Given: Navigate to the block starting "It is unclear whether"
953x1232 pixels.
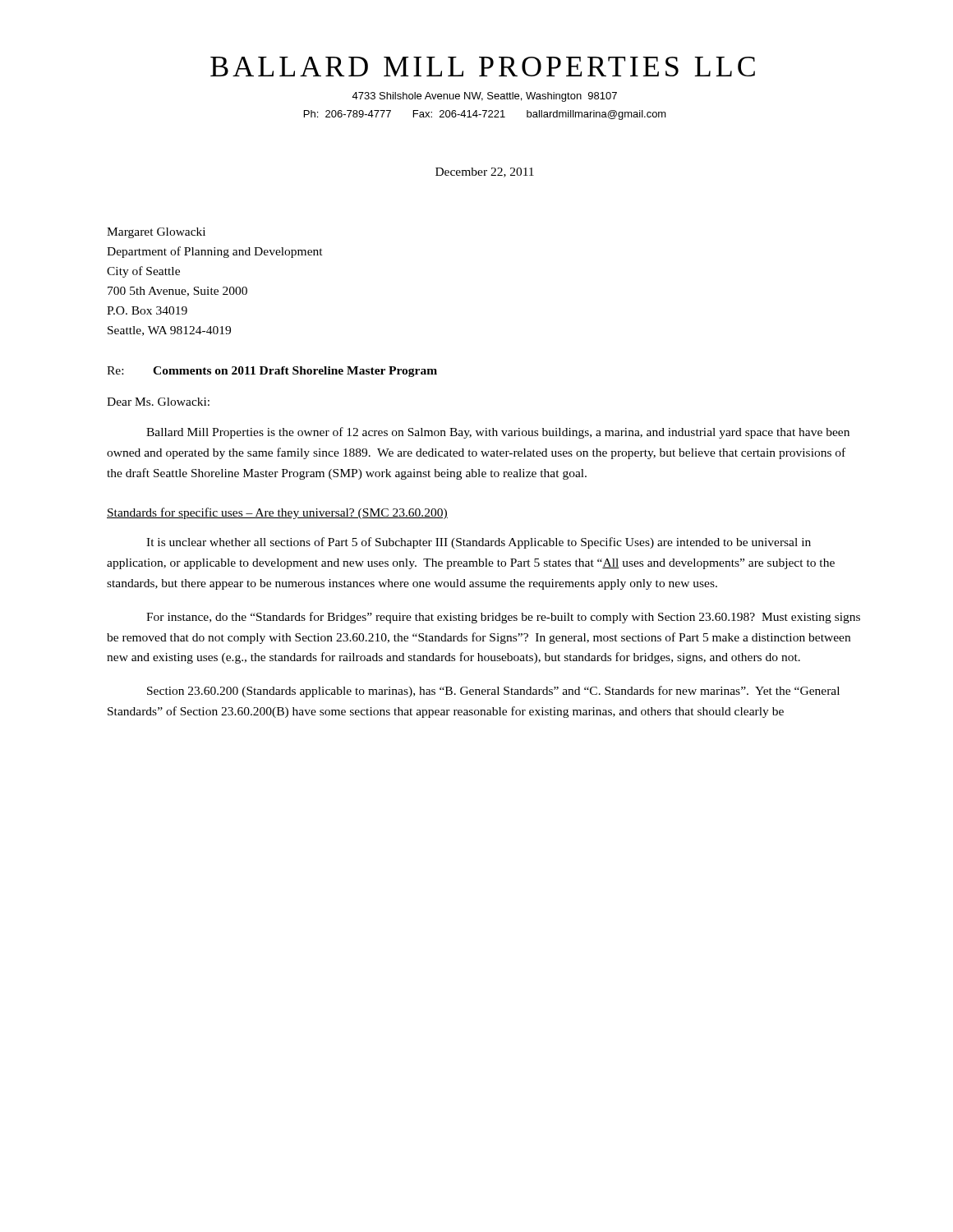Looking at the screenshot, I should point(471,562).
